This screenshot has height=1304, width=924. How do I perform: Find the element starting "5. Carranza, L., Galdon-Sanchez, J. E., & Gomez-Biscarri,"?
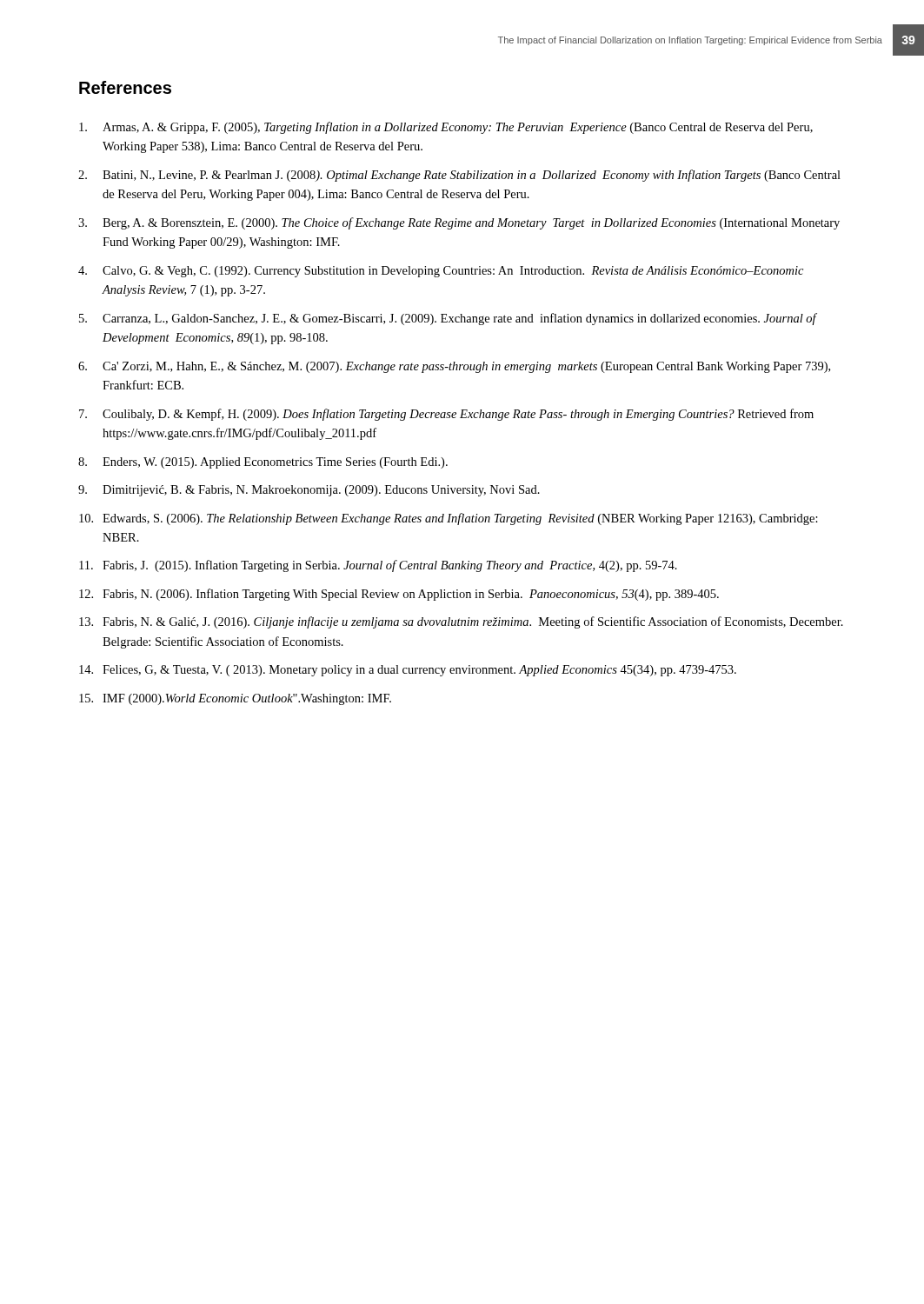tap(462, 328)
